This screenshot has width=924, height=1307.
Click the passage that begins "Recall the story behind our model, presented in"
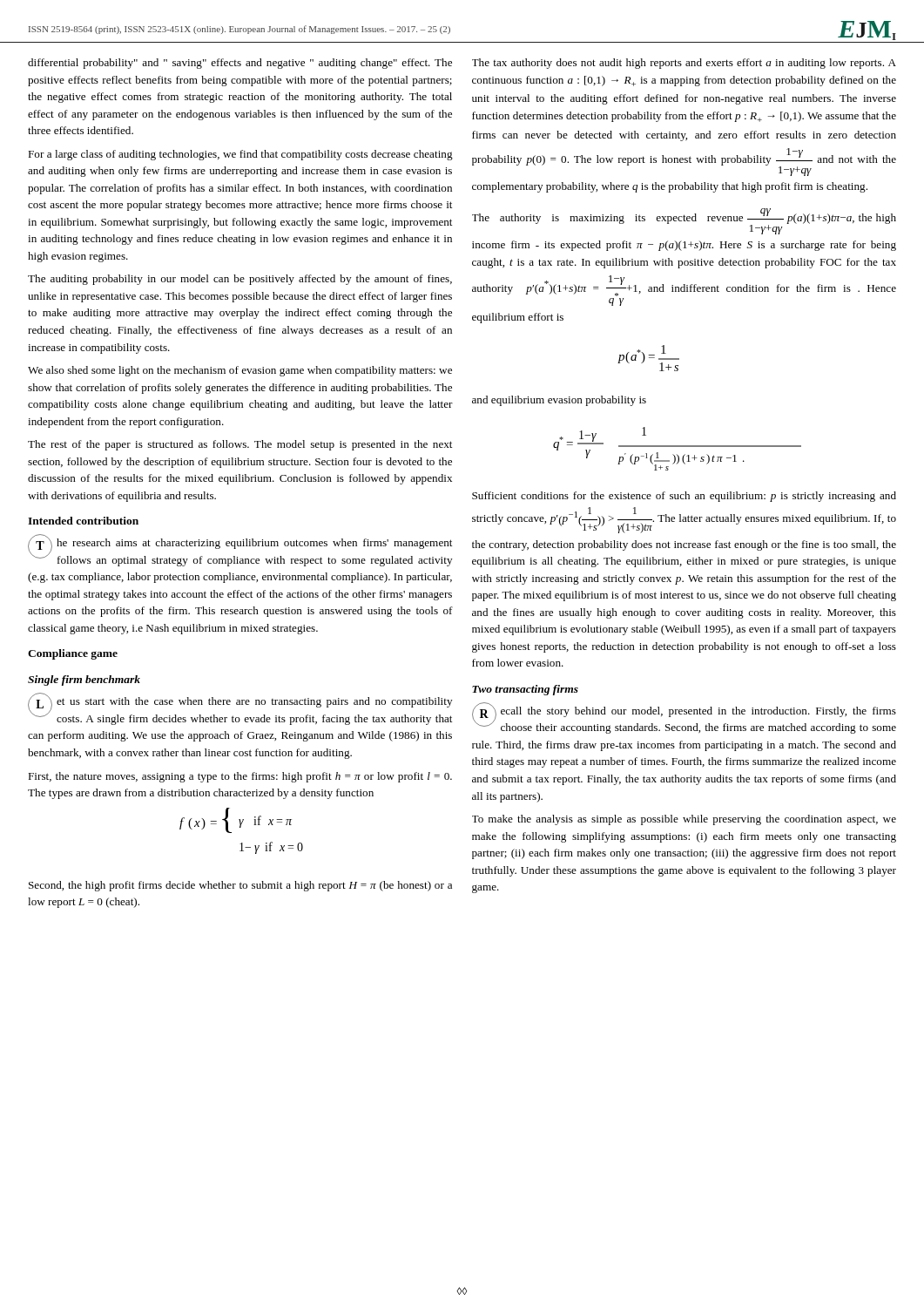pos(684,753)
